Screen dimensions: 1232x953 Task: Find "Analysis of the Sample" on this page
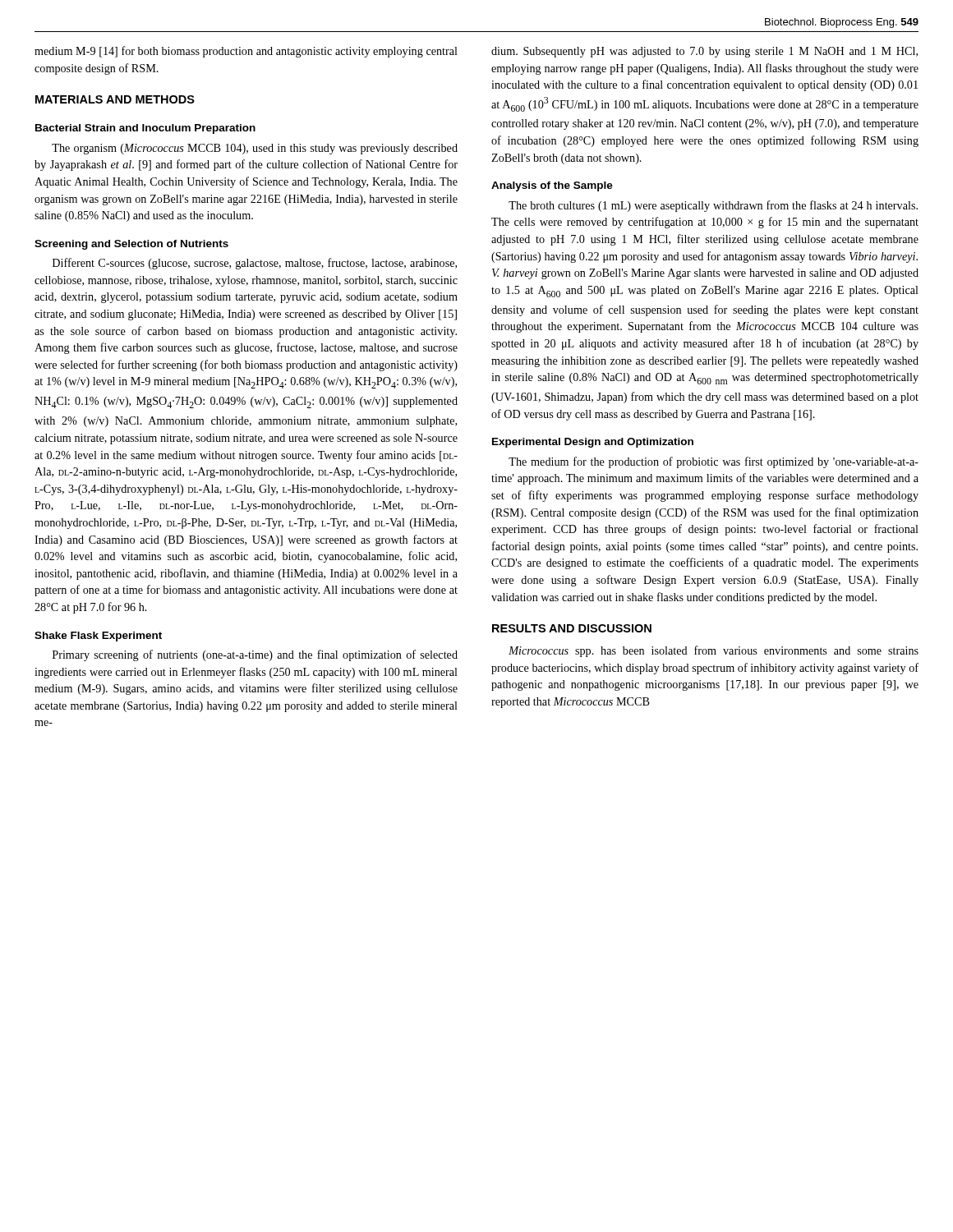(552, 185)
